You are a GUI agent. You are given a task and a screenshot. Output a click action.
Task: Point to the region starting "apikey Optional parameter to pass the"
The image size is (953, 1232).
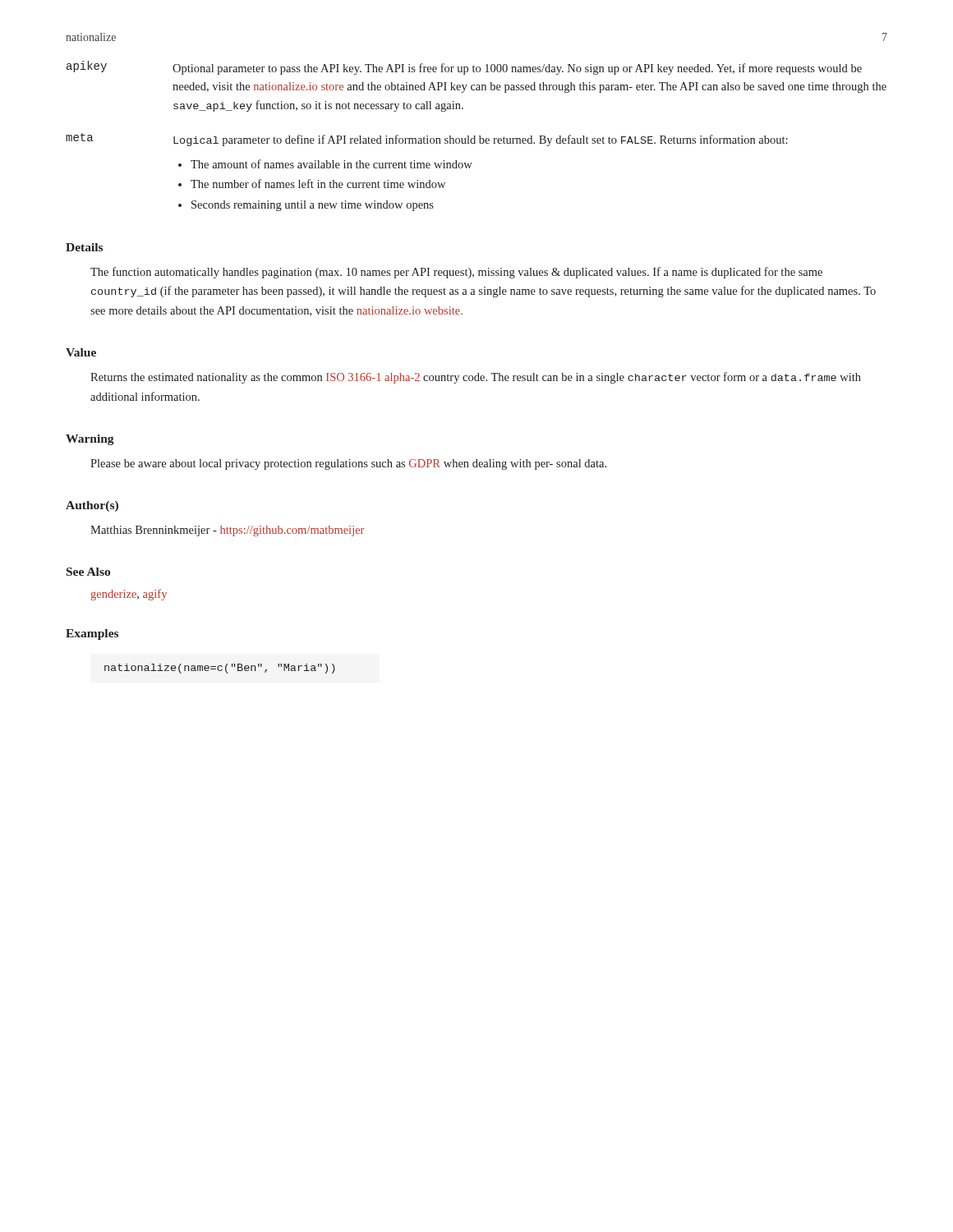[x=476, y=87]
